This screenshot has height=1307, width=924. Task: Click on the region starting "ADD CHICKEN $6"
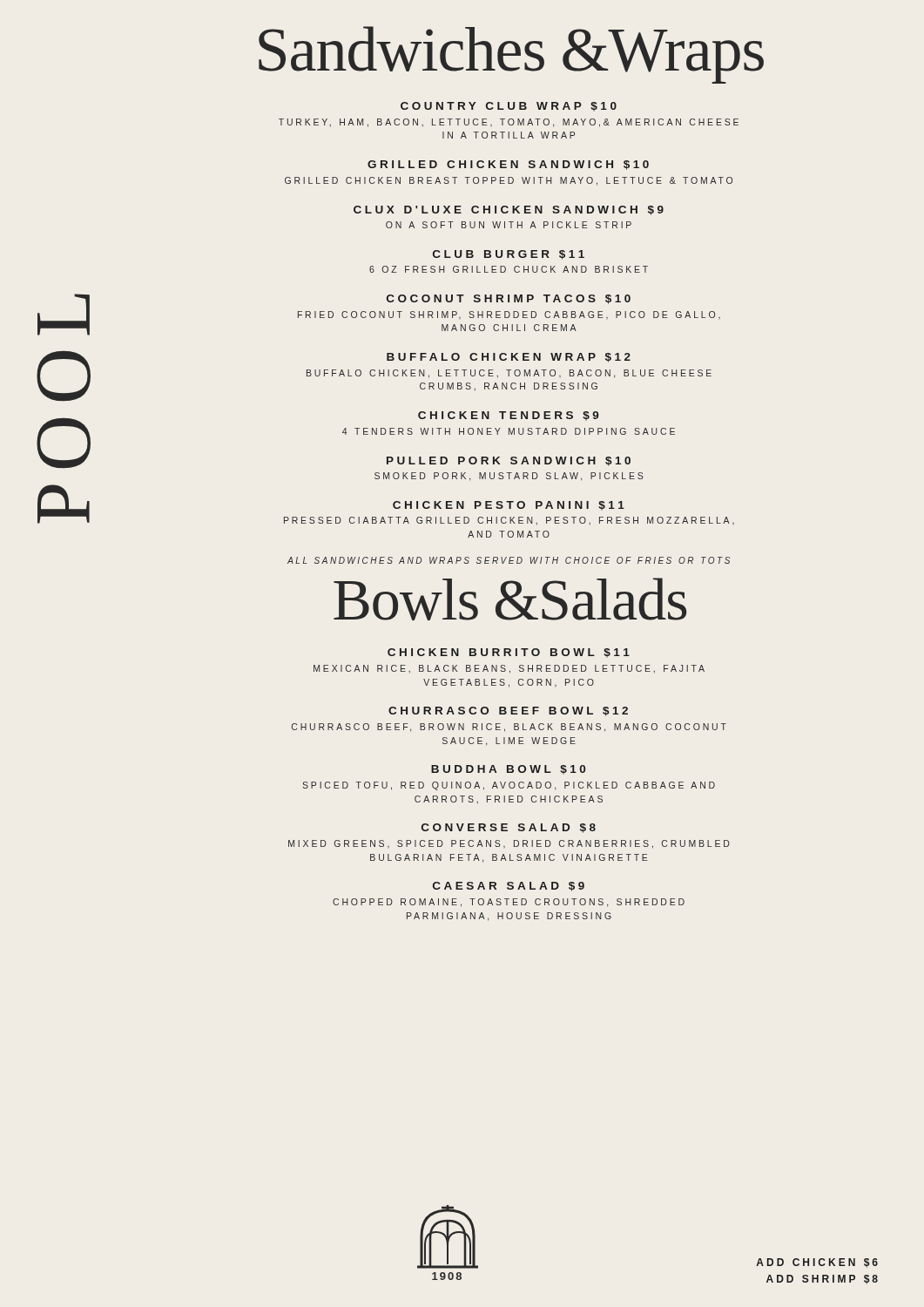point(818,1271)
